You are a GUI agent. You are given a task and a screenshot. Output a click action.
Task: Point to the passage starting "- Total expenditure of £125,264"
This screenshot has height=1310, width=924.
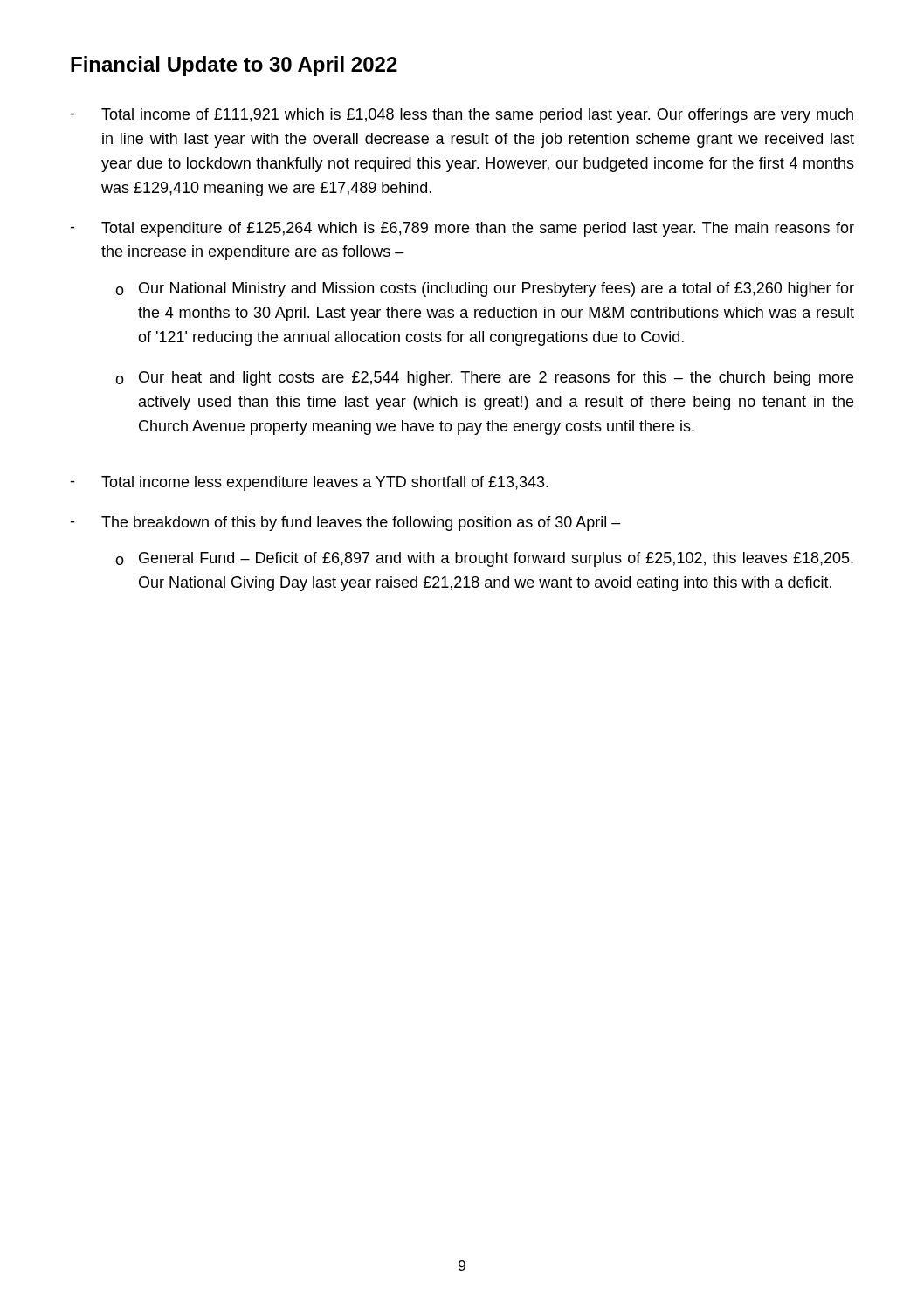(x=462, y=335)
